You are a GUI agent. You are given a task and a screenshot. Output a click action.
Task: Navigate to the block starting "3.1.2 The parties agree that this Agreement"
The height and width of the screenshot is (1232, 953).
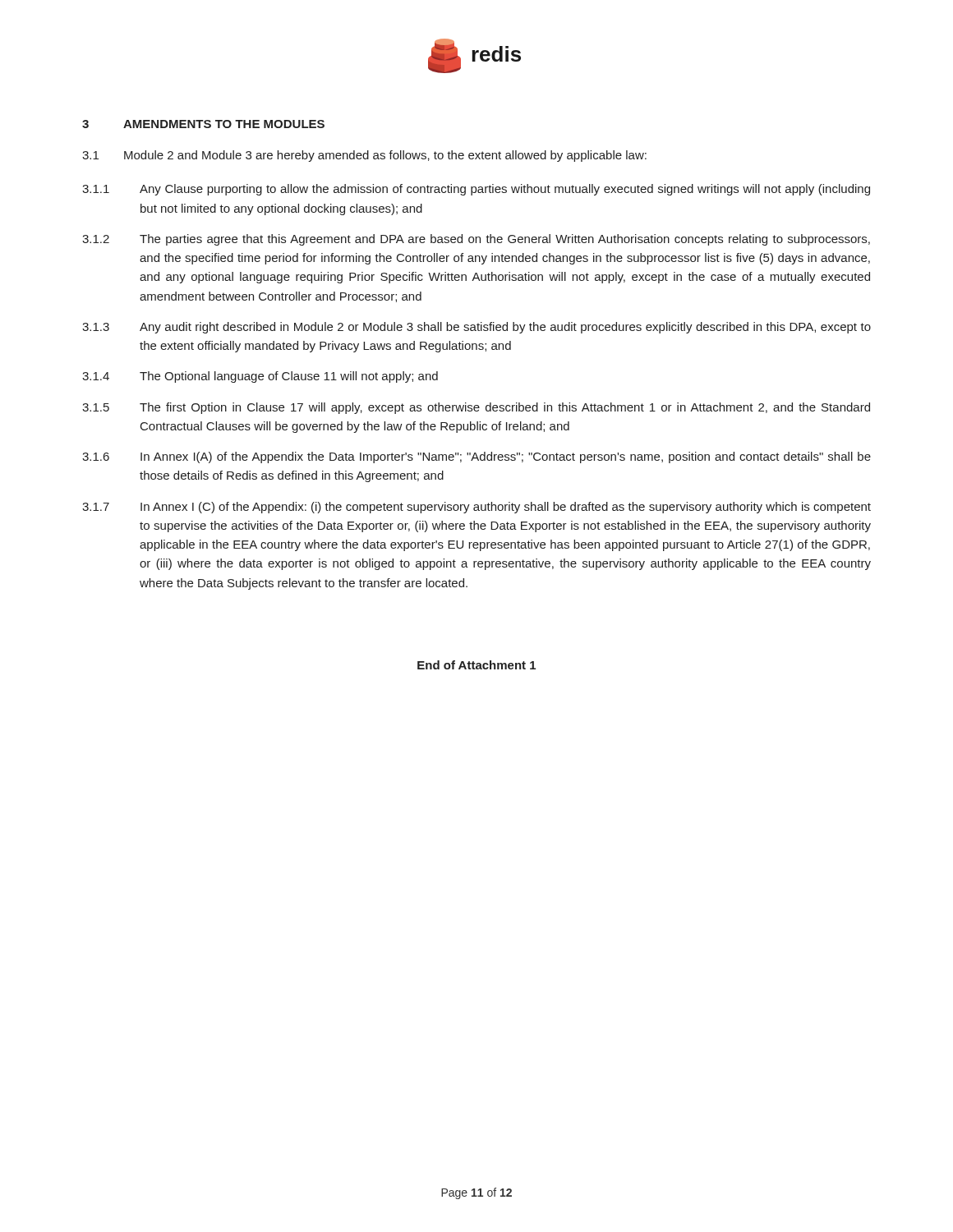(x=476, y=267)
